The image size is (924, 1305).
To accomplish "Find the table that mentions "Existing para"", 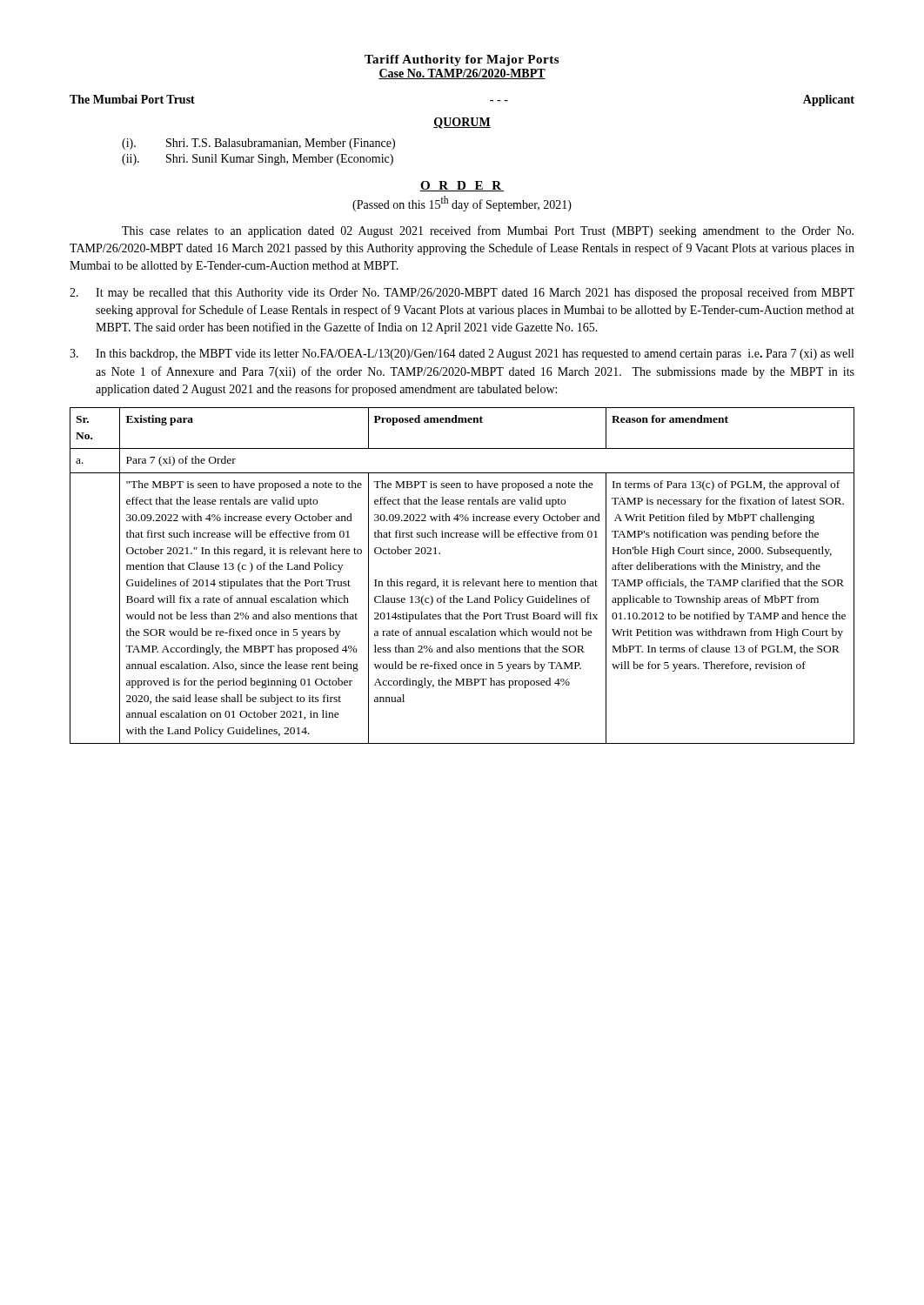I will [x=462, y=576].
